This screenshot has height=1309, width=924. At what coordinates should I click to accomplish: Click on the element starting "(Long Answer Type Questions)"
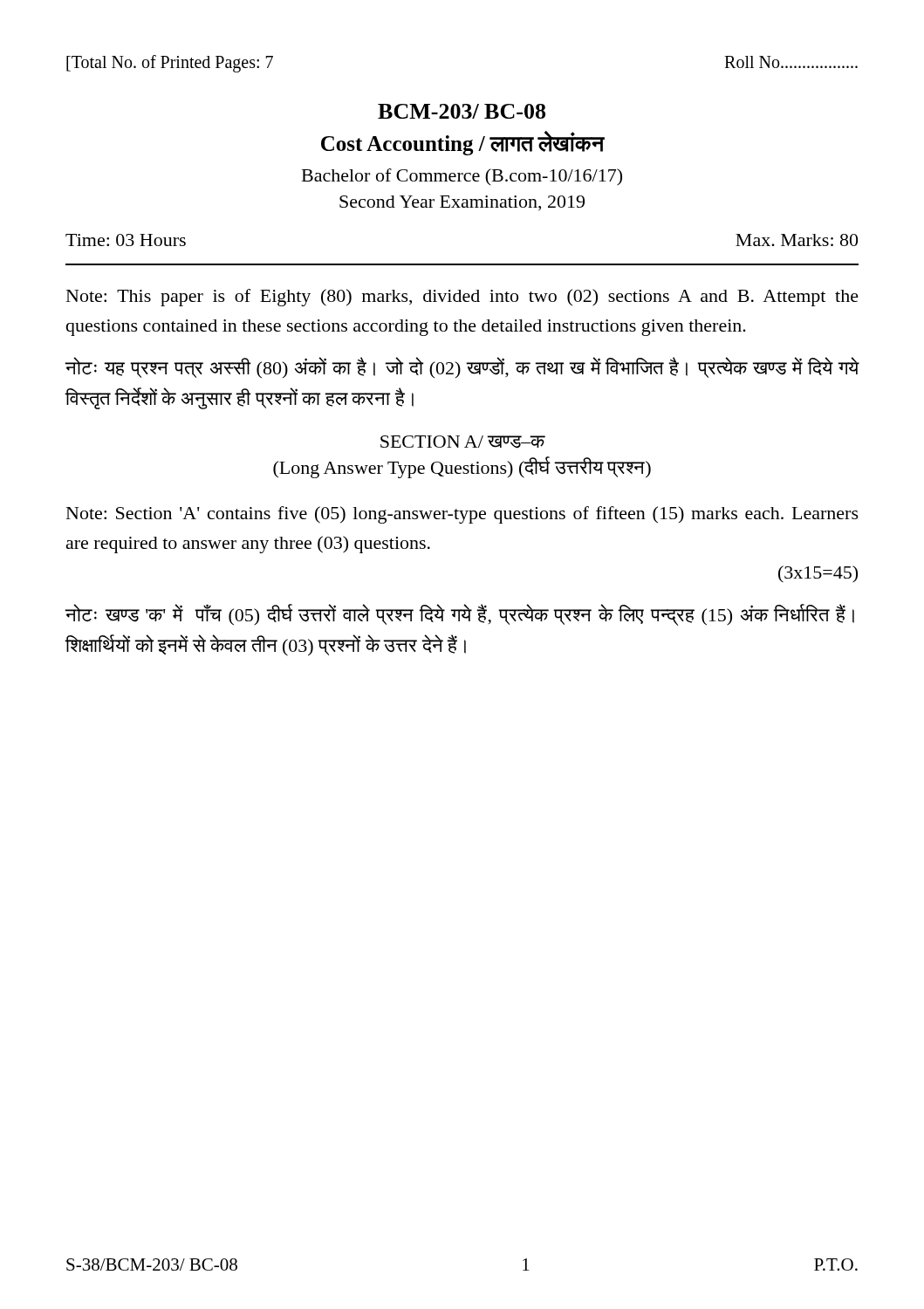coord(462,467)
